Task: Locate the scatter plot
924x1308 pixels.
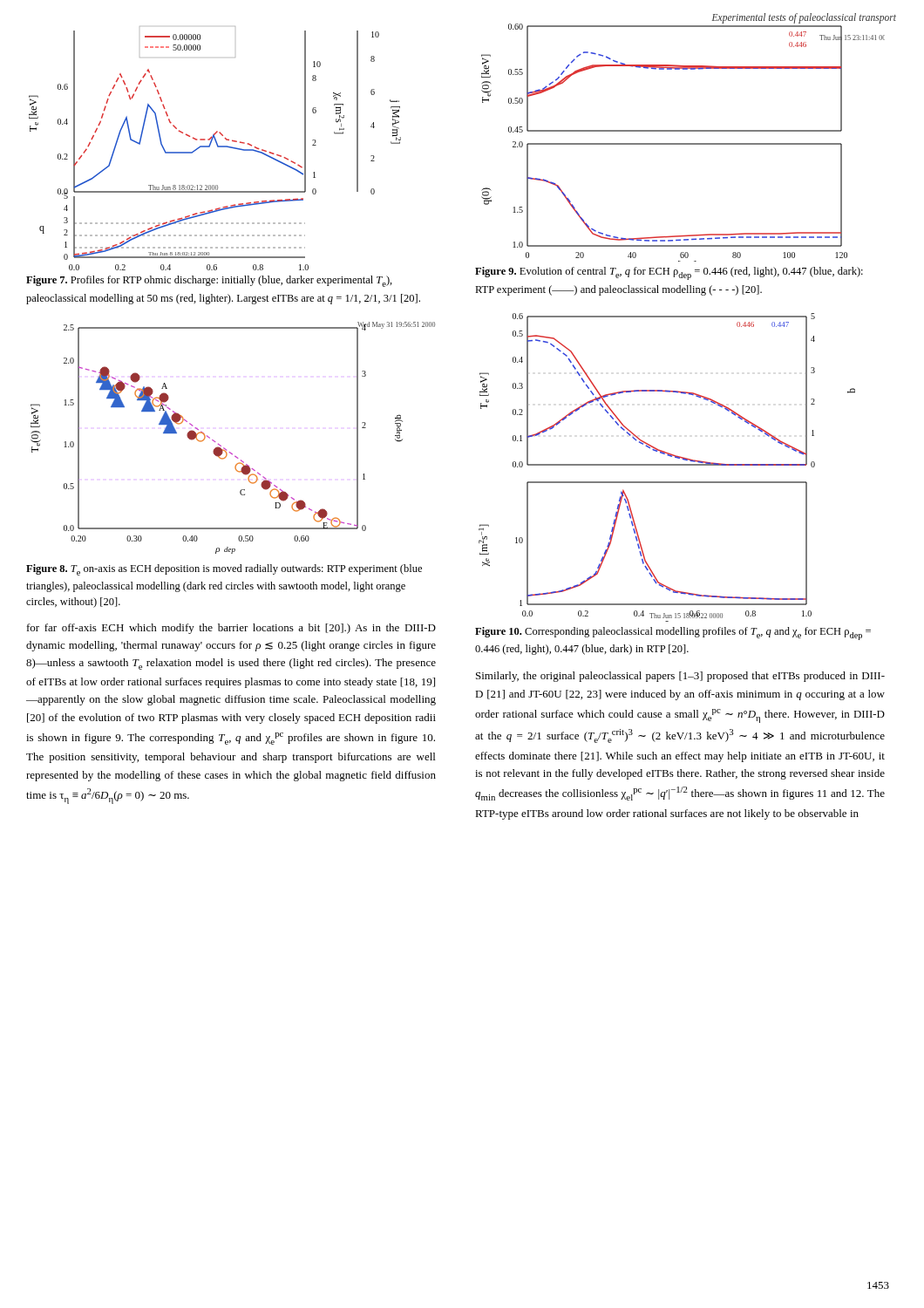Action: (x=231, y=437)
